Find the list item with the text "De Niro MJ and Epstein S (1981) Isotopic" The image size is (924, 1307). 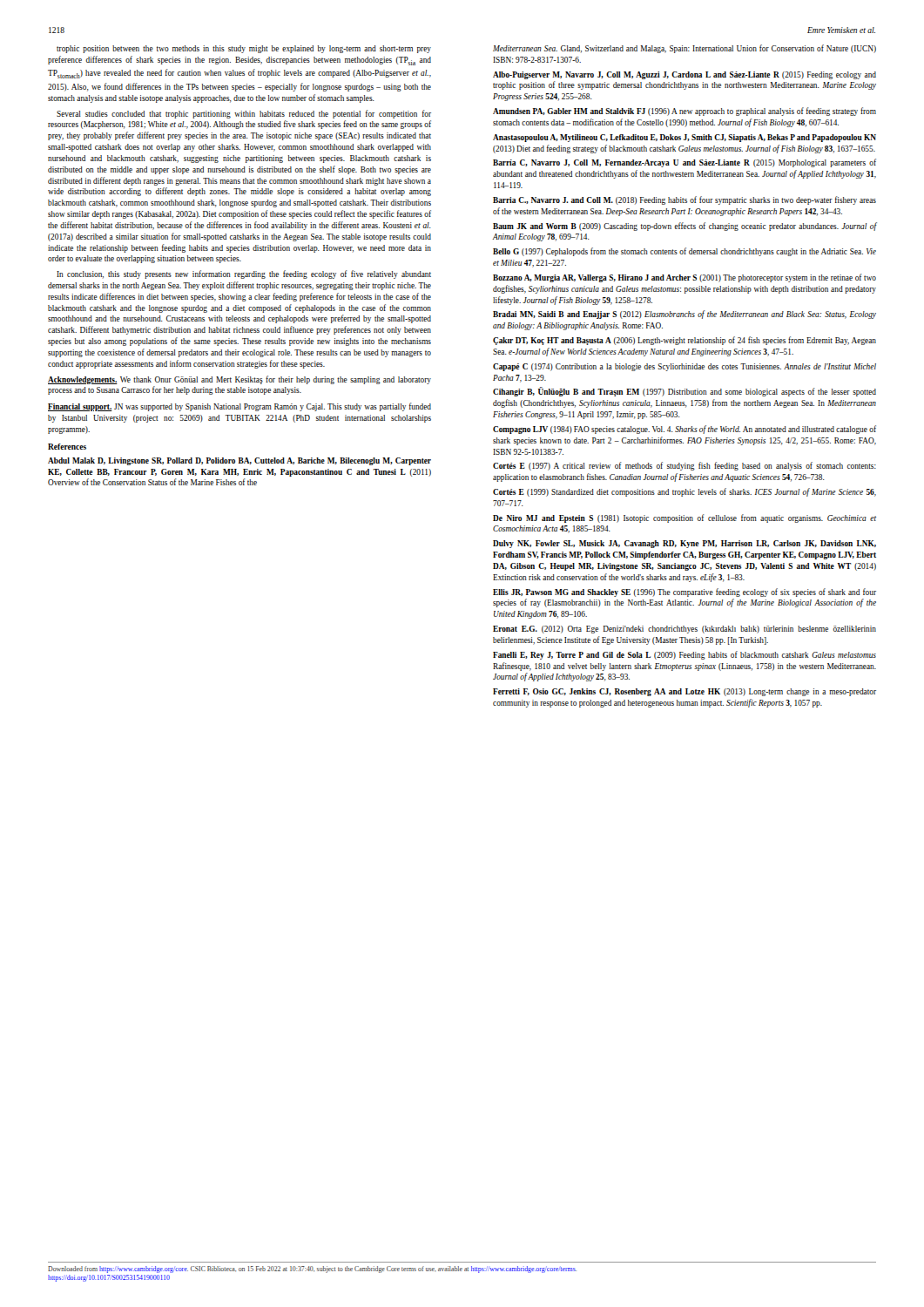coord(685,524)
